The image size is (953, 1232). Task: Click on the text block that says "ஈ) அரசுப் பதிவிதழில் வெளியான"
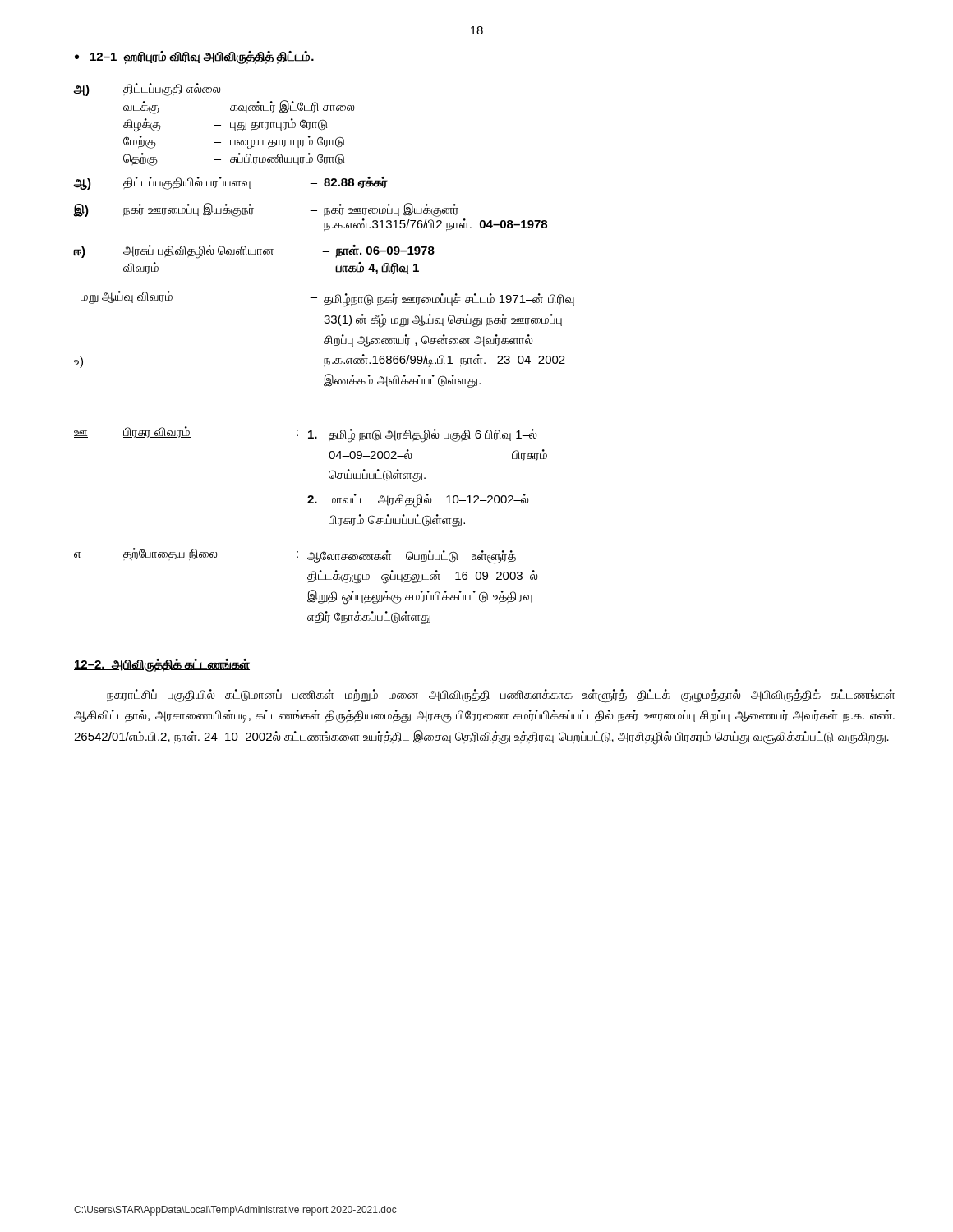[x=254, y=252]
